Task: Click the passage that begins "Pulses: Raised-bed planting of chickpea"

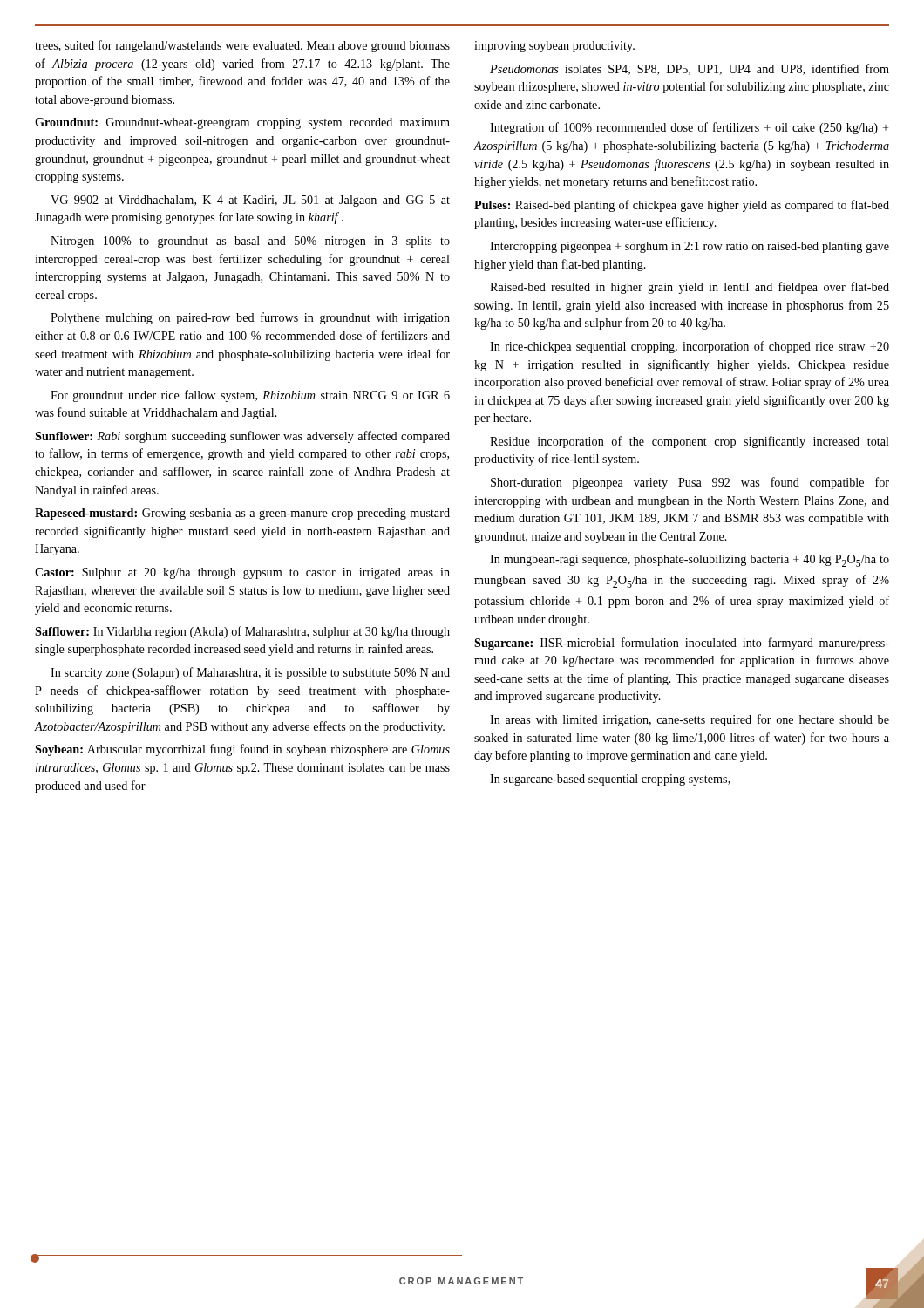Action: (x=682, y=214)
